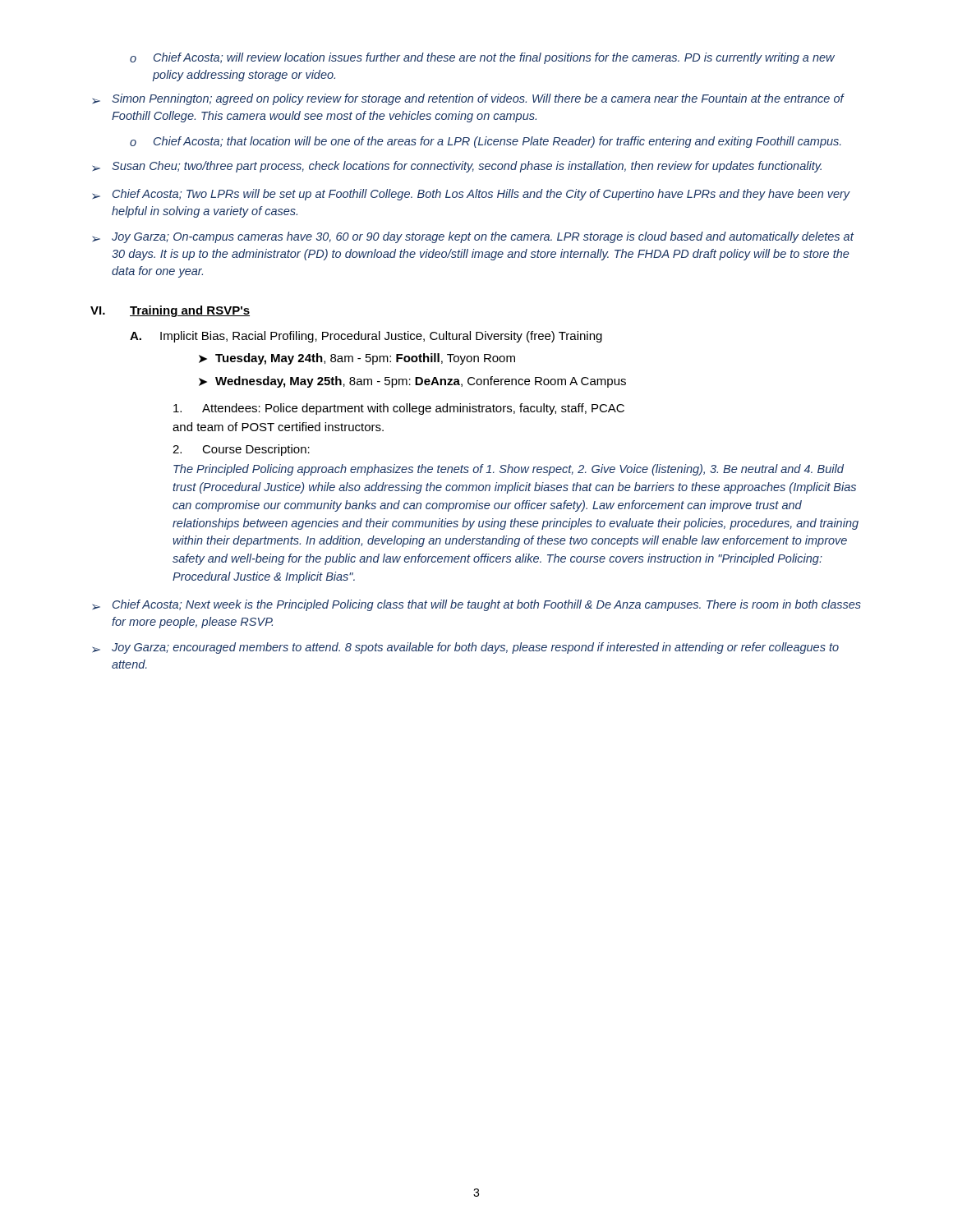Find the list item that says "➢ Chief Acosta; Next week is the Principled"
This screenshot has width=953, height=1232.
476,613
